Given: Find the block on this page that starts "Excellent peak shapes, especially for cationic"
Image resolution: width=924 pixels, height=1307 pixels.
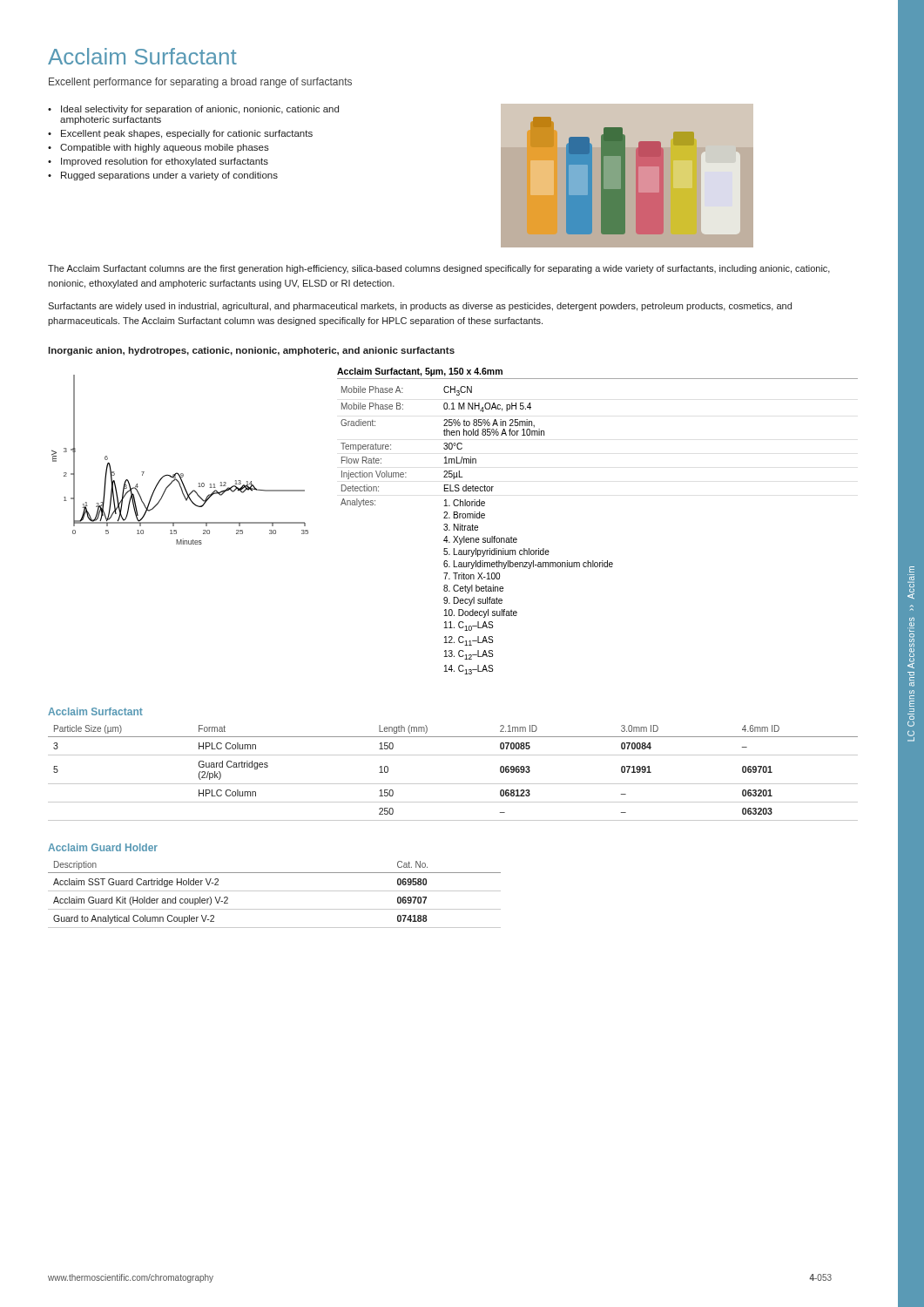Looking at the screenshot, I should point(186,133).
